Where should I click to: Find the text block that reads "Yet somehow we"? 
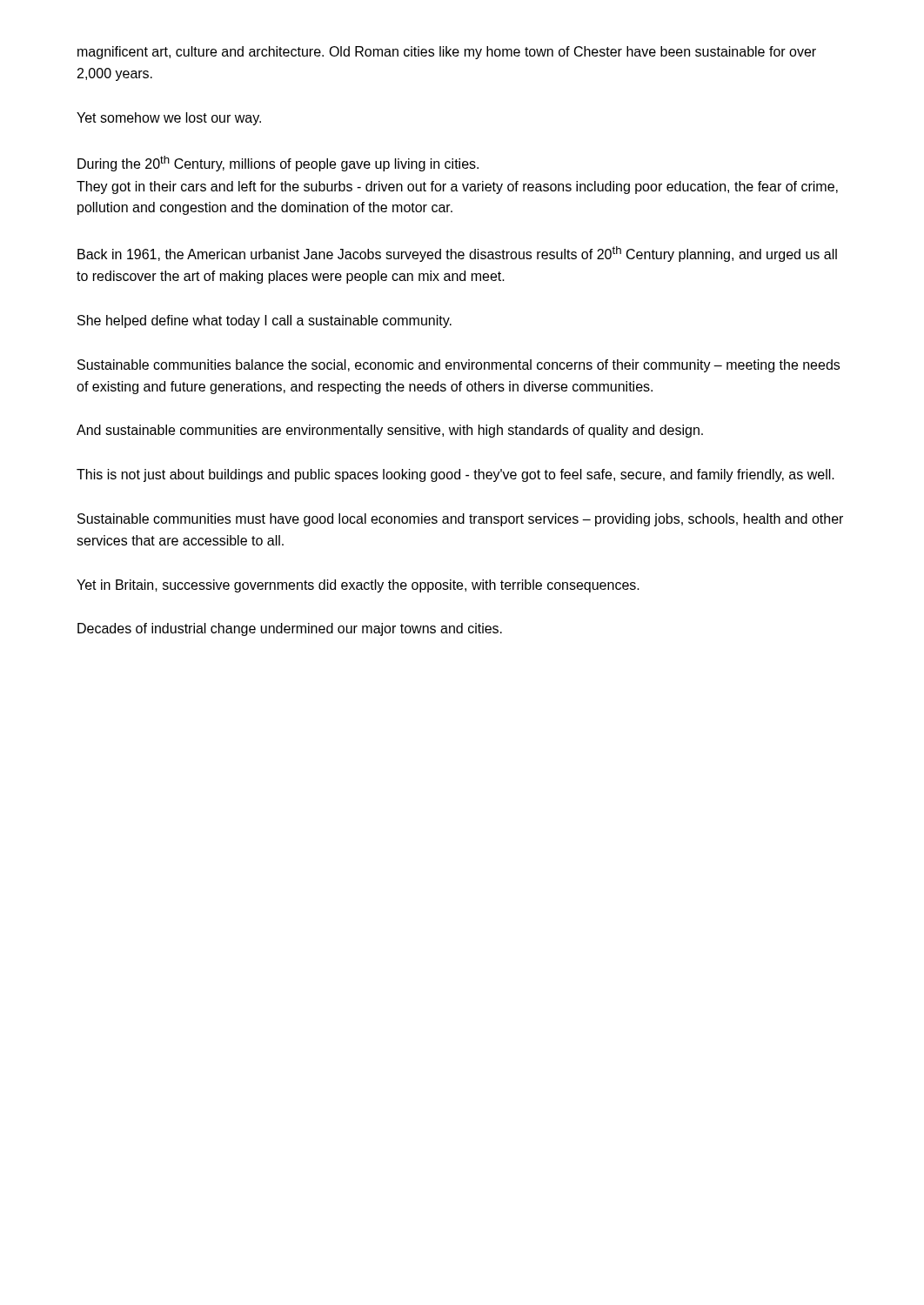pos(169,118)
